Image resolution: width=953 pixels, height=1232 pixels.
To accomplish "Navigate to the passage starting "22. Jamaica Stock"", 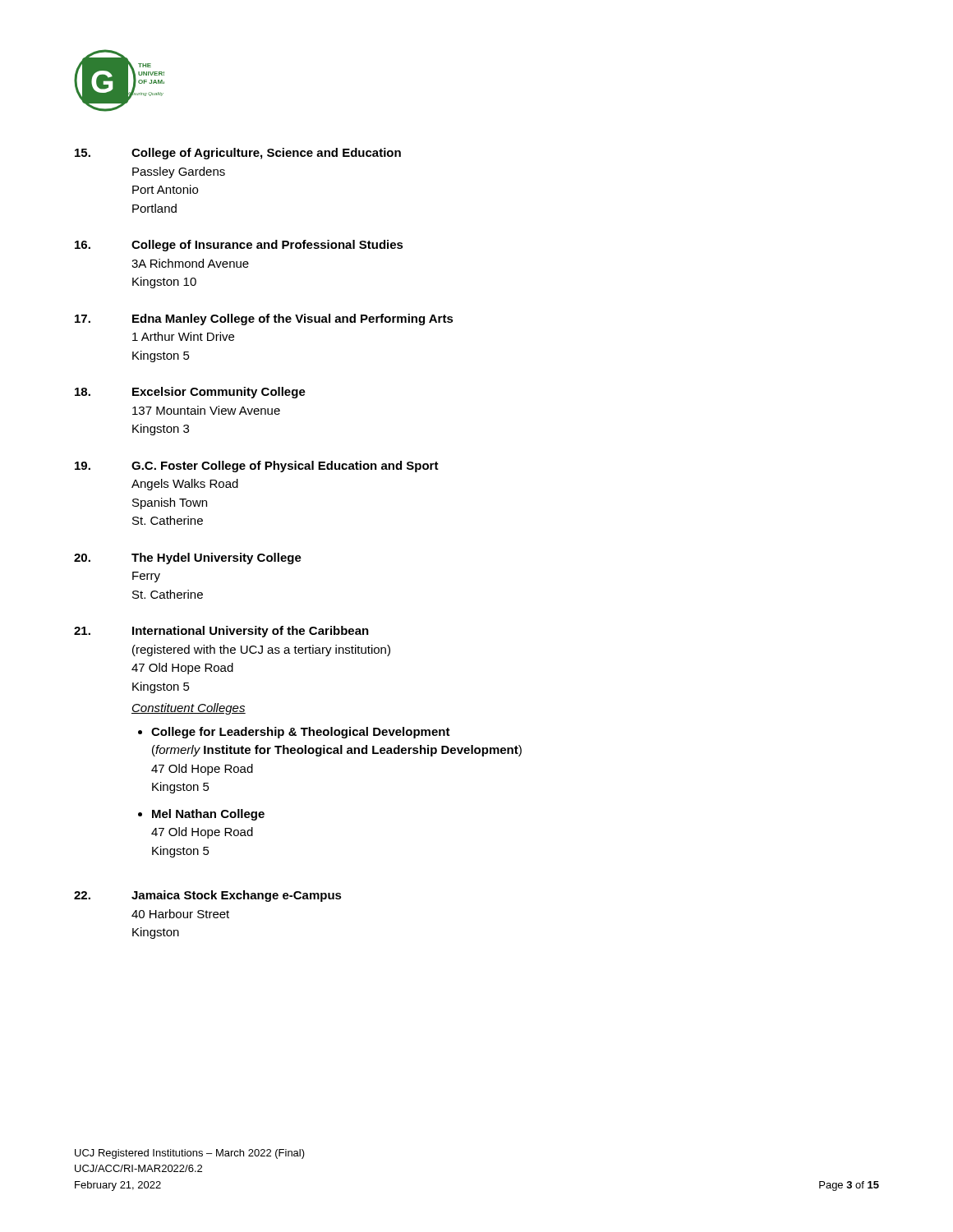I will tap(208, 896).
